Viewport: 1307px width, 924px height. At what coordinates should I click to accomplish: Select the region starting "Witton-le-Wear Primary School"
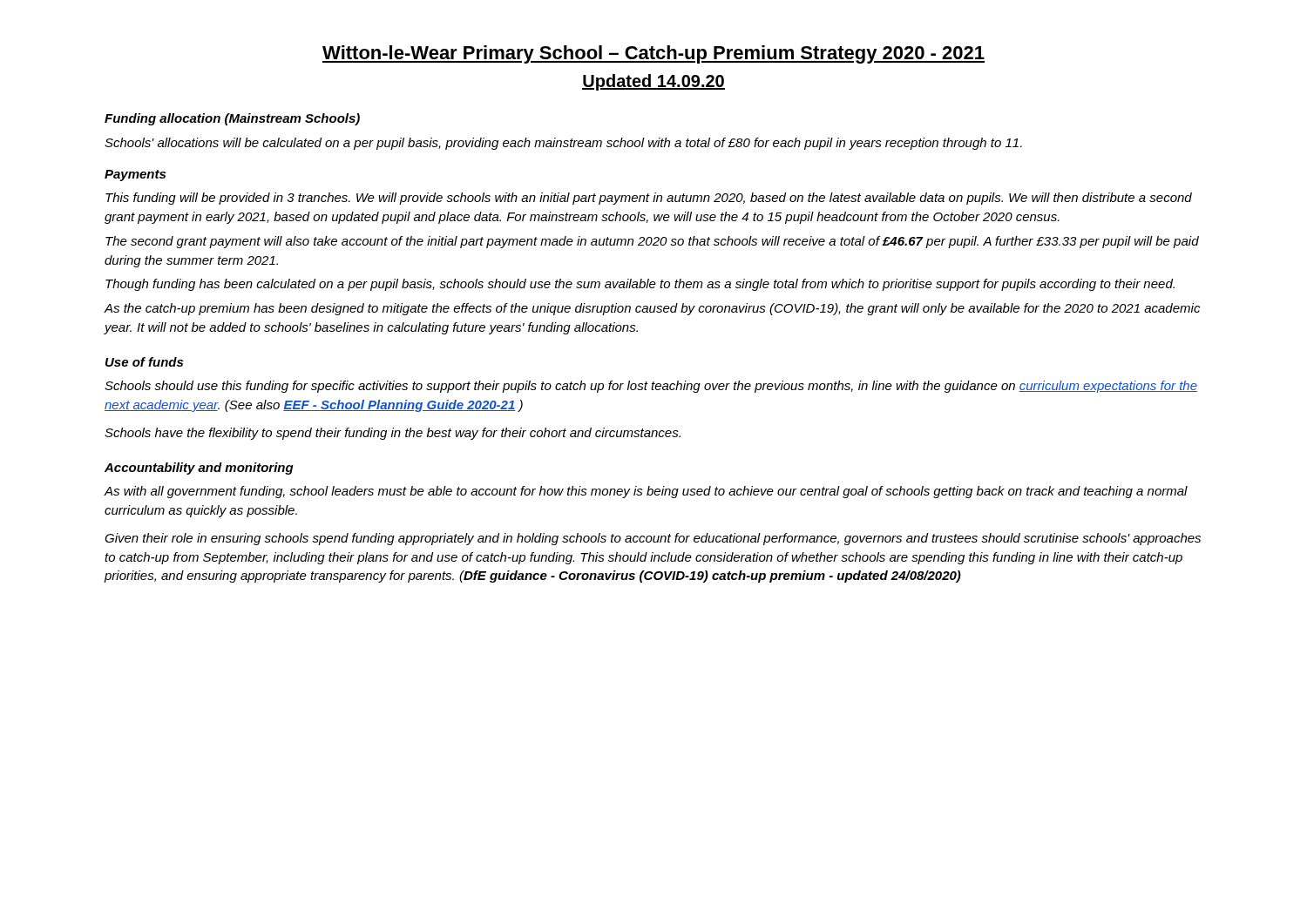pos(654,53)
